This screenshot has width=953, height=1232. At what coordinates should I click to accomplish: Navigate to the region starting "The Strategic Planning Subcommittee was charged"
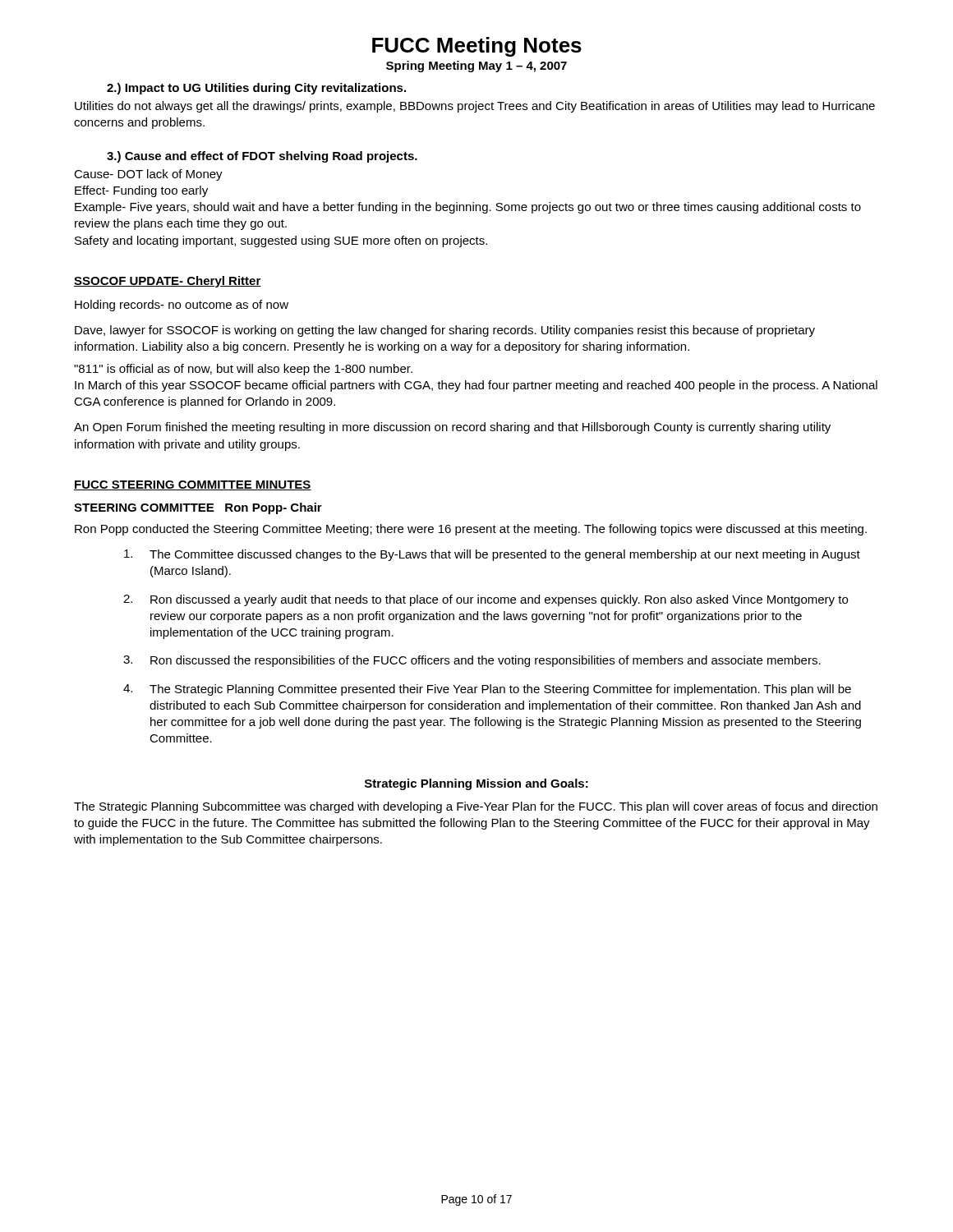[x=476, y=822]
